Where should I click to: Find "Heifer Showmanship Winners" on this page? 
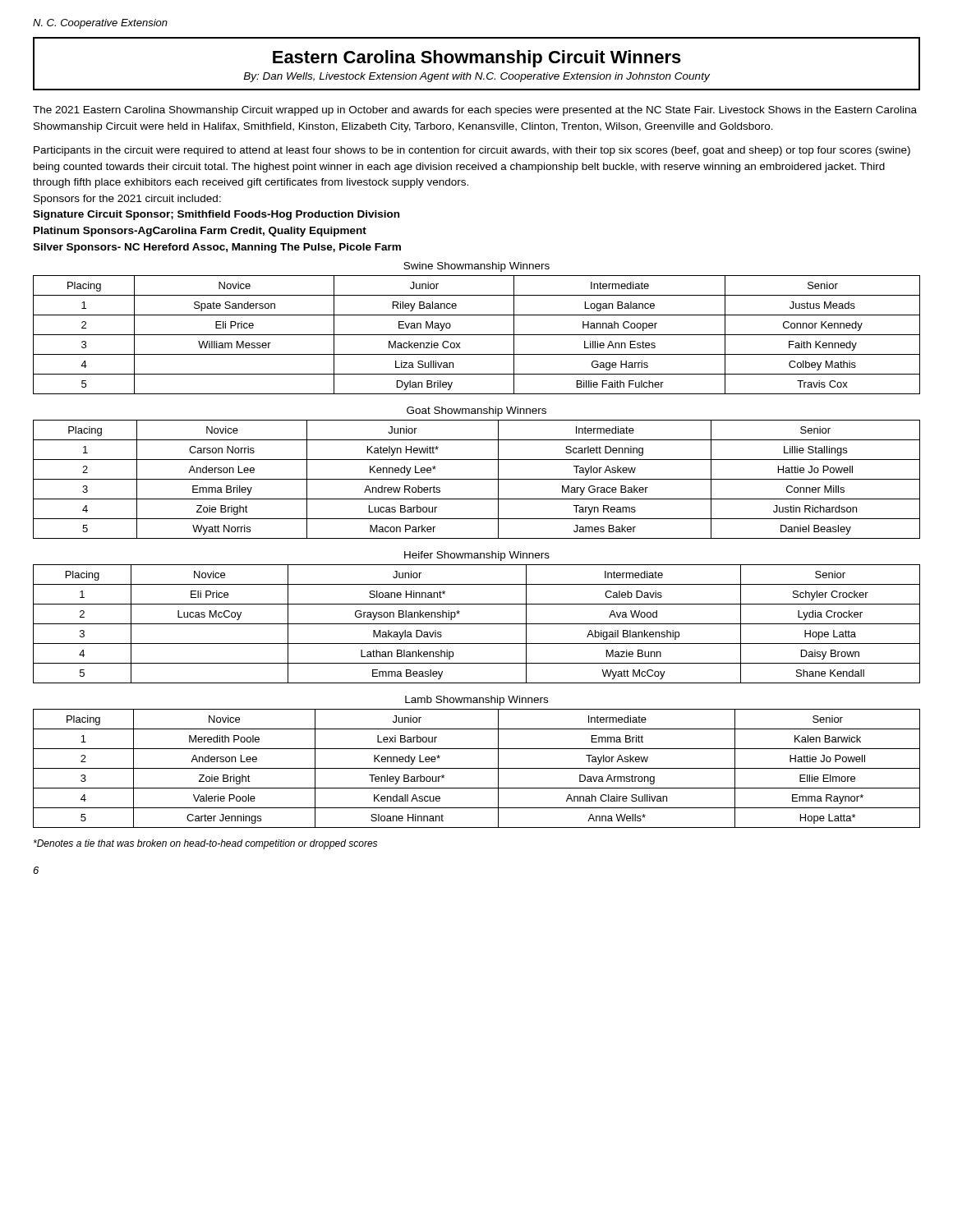[476, 555]
